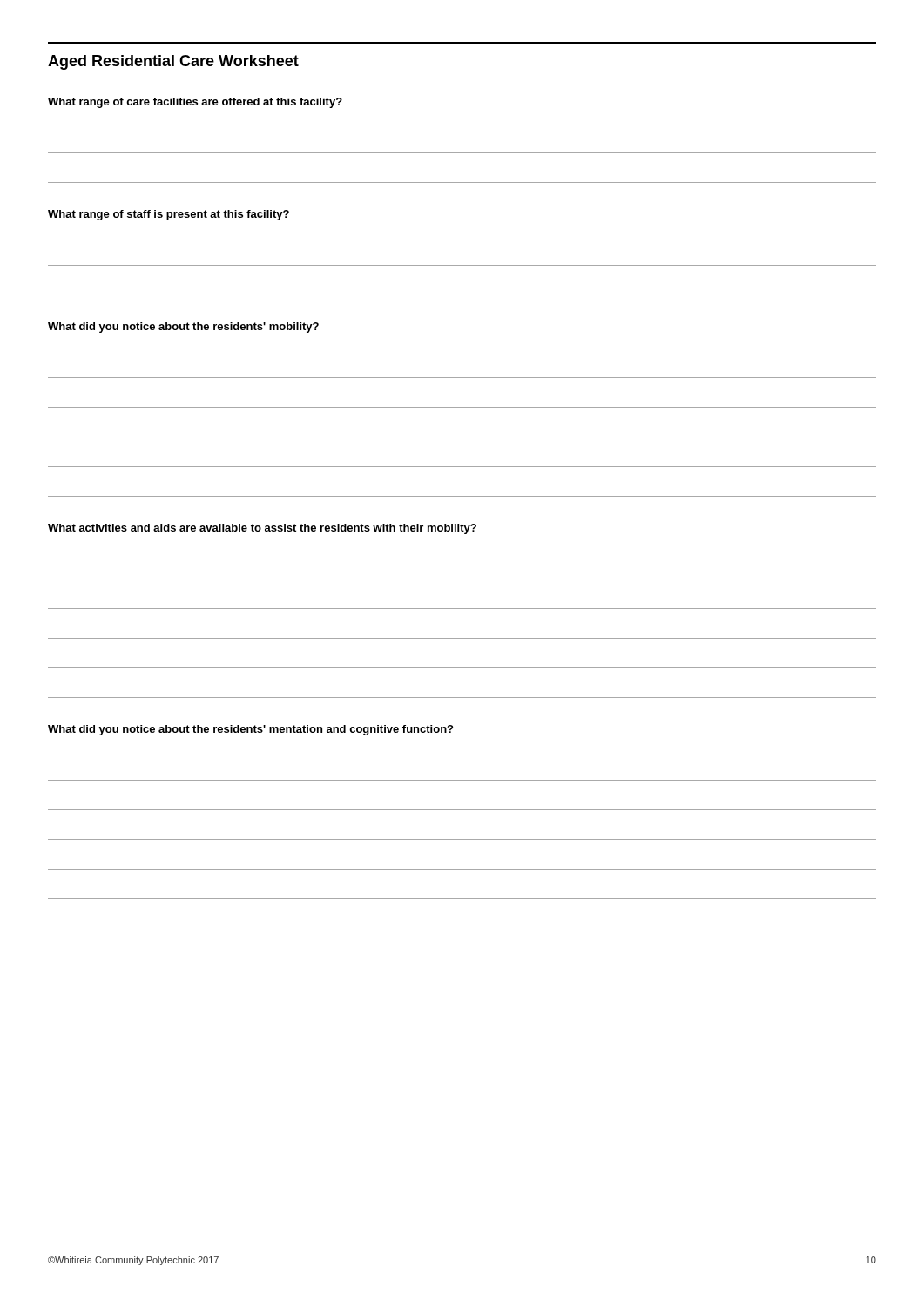Find the text block starting "What range of care facilities"
924x1307 pixels.
[195, 102]
